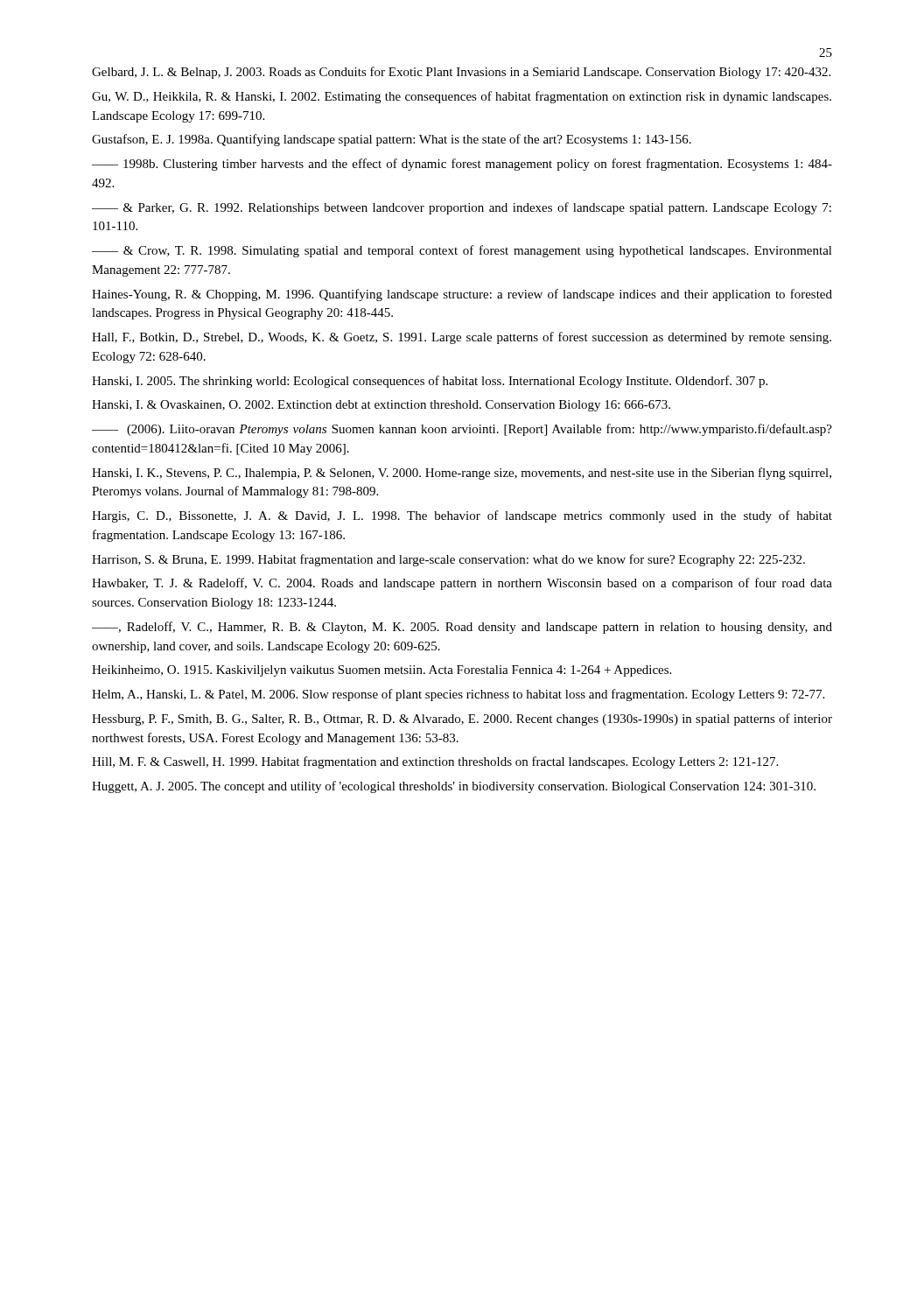Click the passage that begins "Hargis, C. D.,"
Image resolution: width=924 pixels, height=1313 pixels.
click(462, 525)
